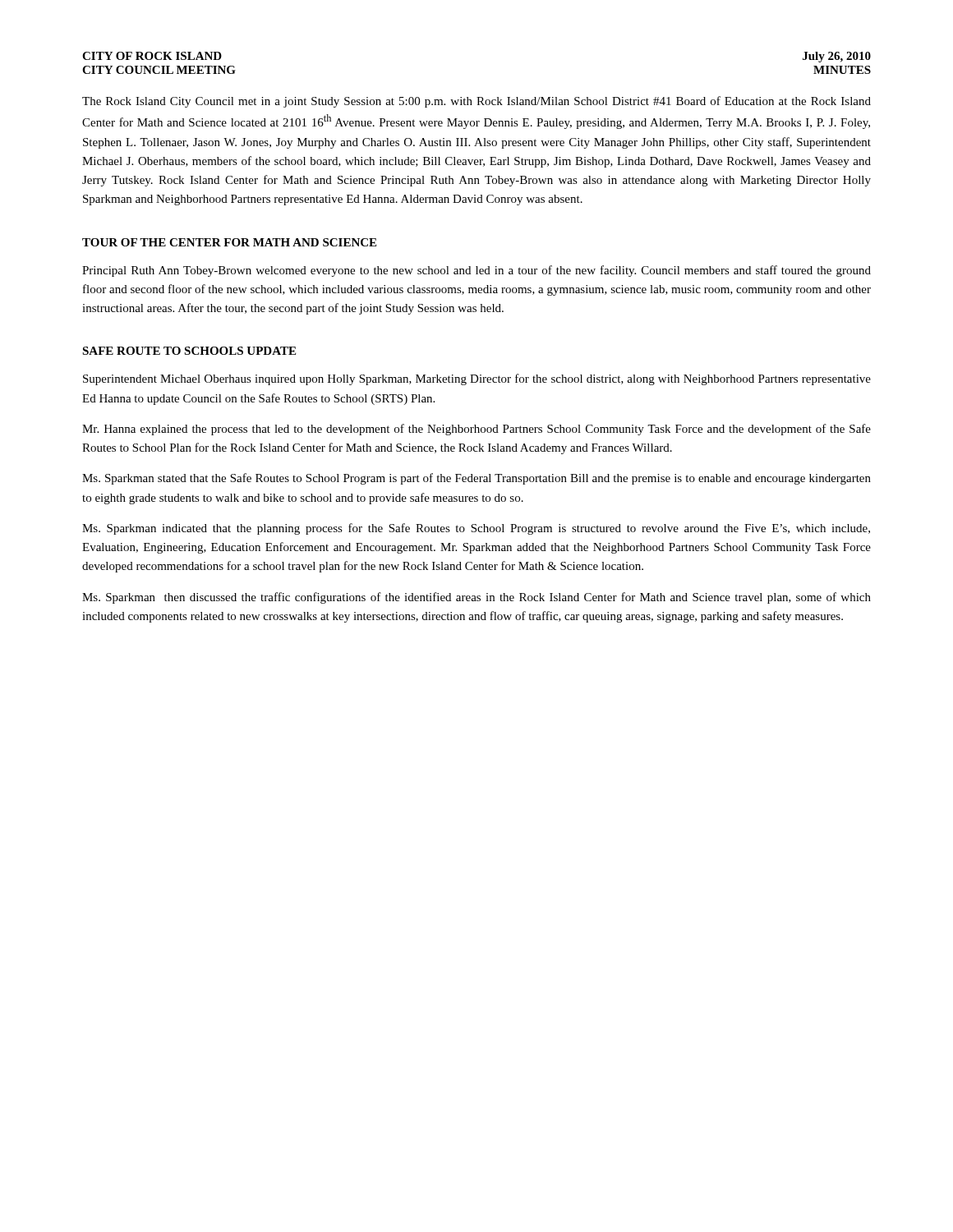Viewport: 953px width, 1232px height.
Task: Click on the section header that says "SAFE ROUTE TO SCHOOLS"
Action: click(189, 351)
